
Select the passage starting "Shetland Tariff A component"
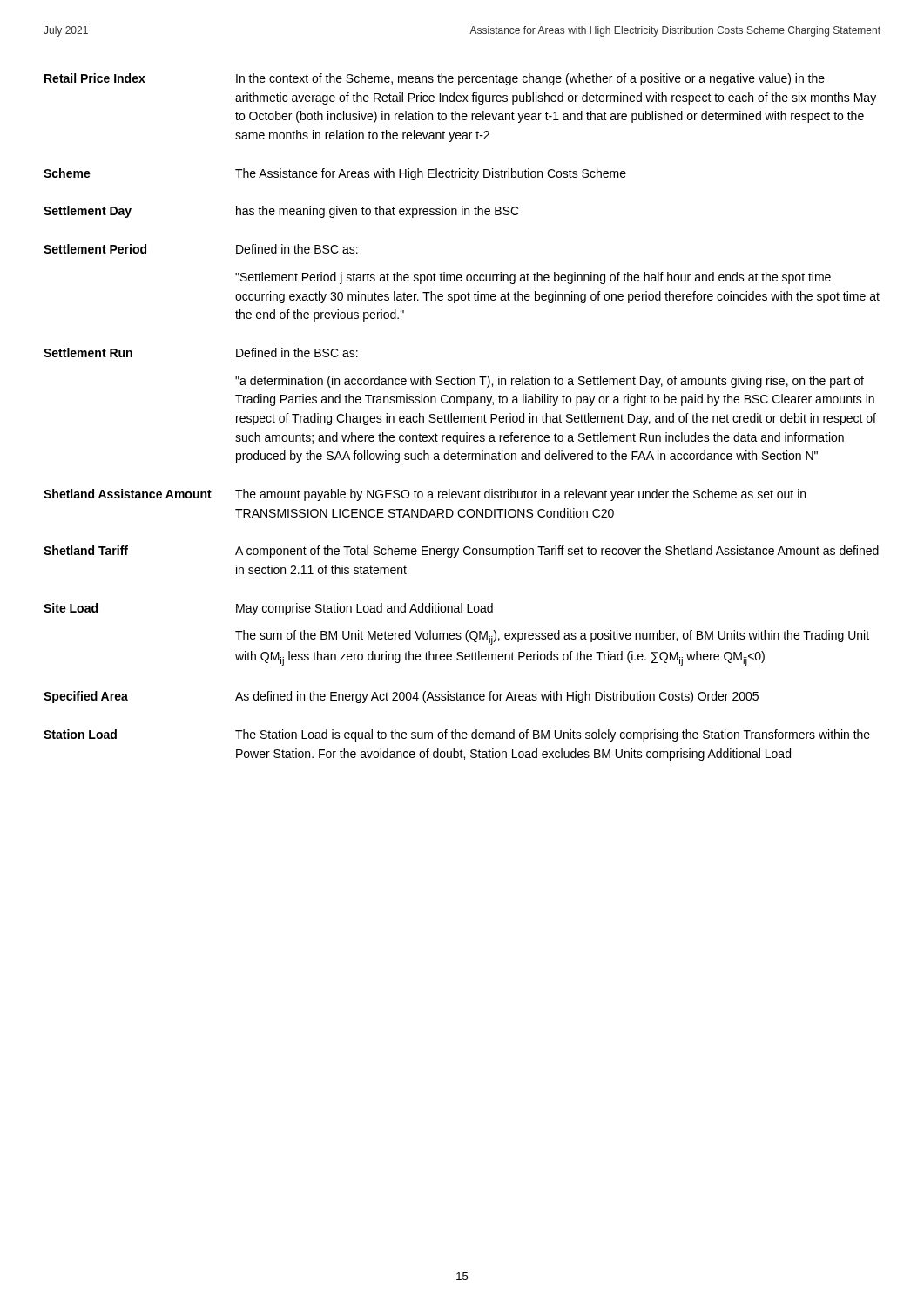pos(462,561)
